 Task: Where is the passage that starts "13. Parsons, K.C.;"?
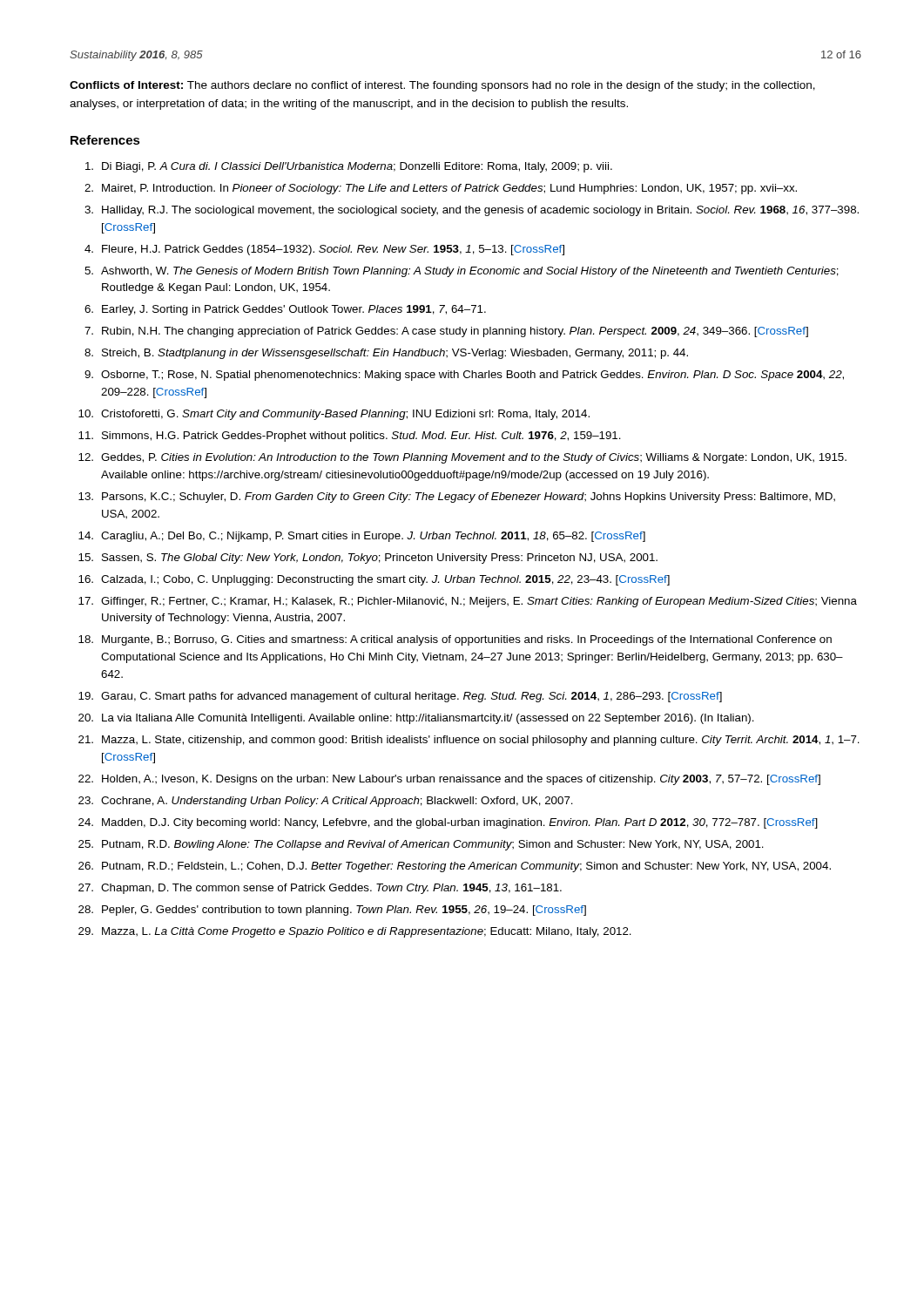coord(465,505)
